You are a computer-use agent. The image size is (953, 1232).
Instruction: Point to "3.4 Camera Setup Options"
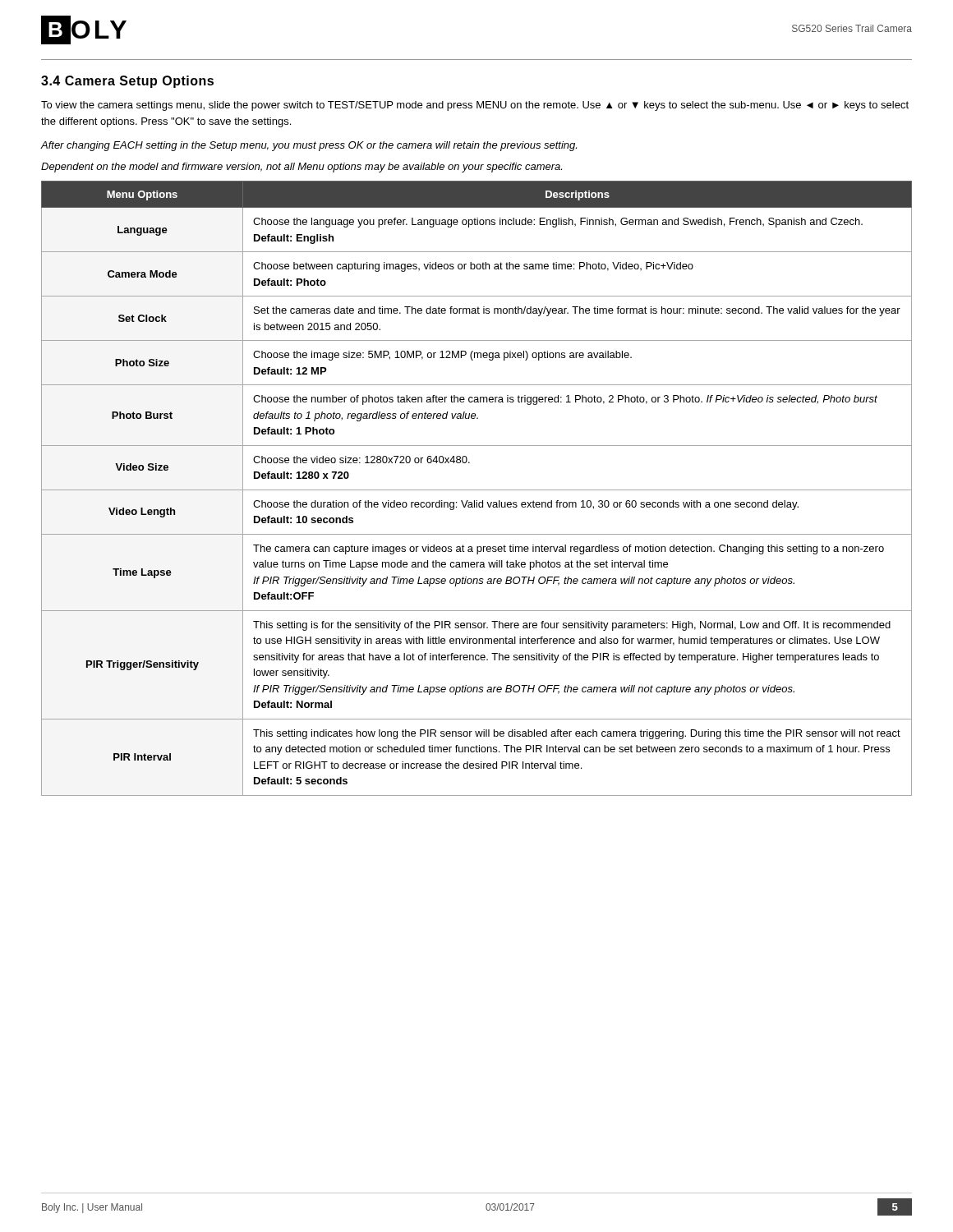click(128, 81)
